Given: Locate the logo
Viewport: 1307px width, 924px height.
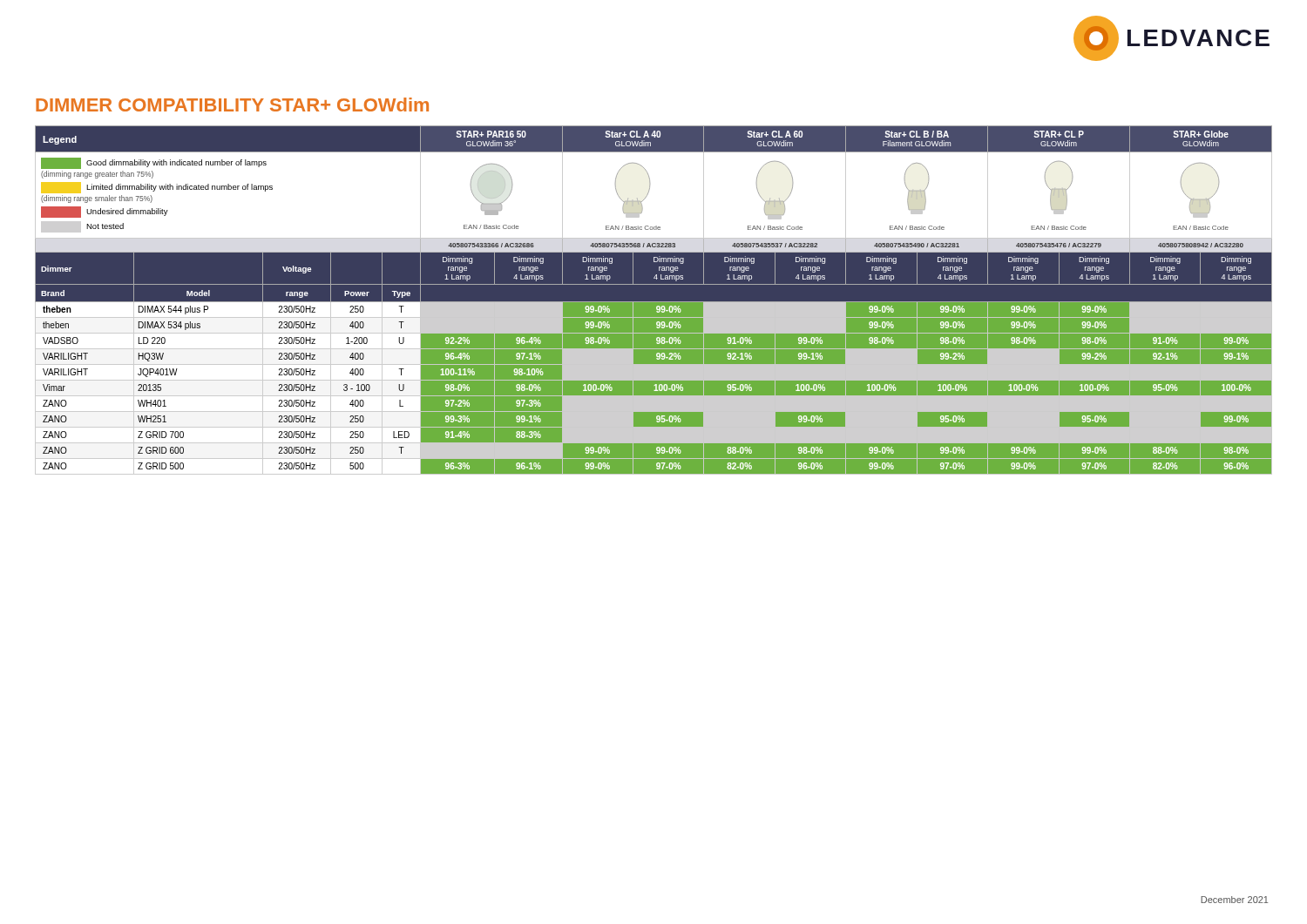Looking at the screenshot, I should click(1173, 38).
